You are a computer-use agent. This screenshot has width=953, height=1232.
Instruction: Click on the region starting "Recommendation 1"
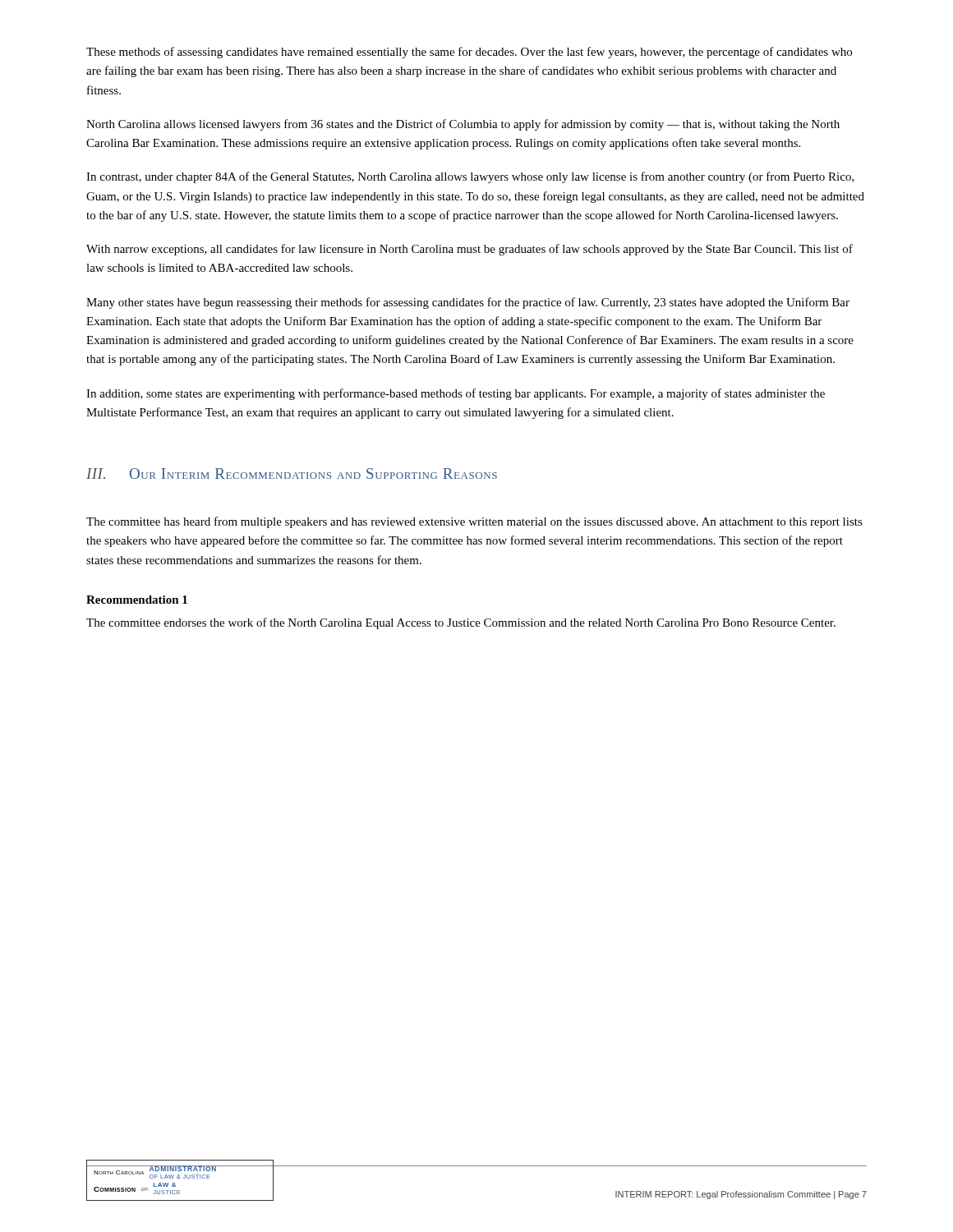[x=137, y=599]
